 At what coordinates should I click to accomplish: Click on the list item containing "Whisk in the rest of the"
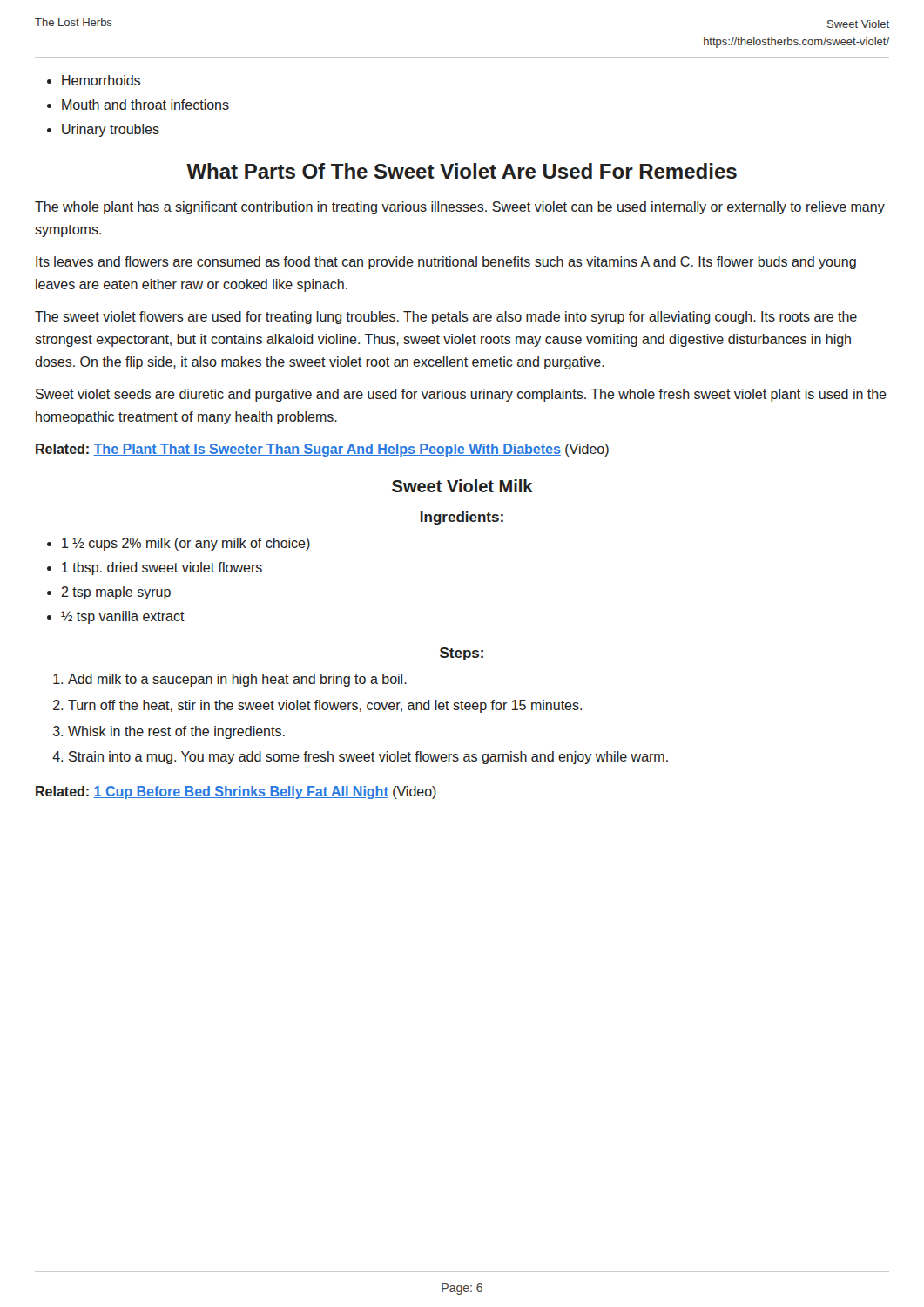click(177, 731)
